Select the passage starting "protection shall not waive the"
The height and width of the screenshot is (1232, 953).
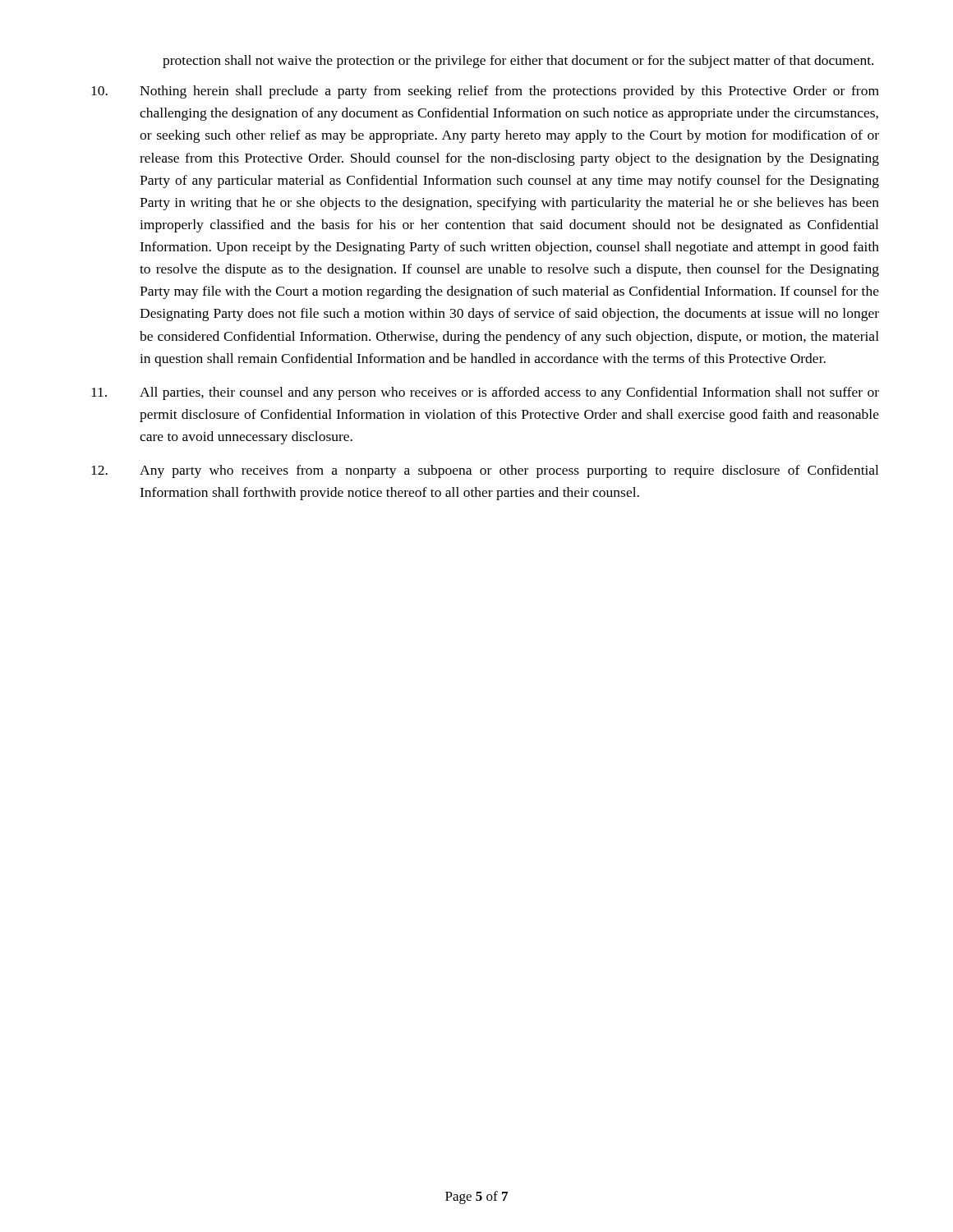519,60
